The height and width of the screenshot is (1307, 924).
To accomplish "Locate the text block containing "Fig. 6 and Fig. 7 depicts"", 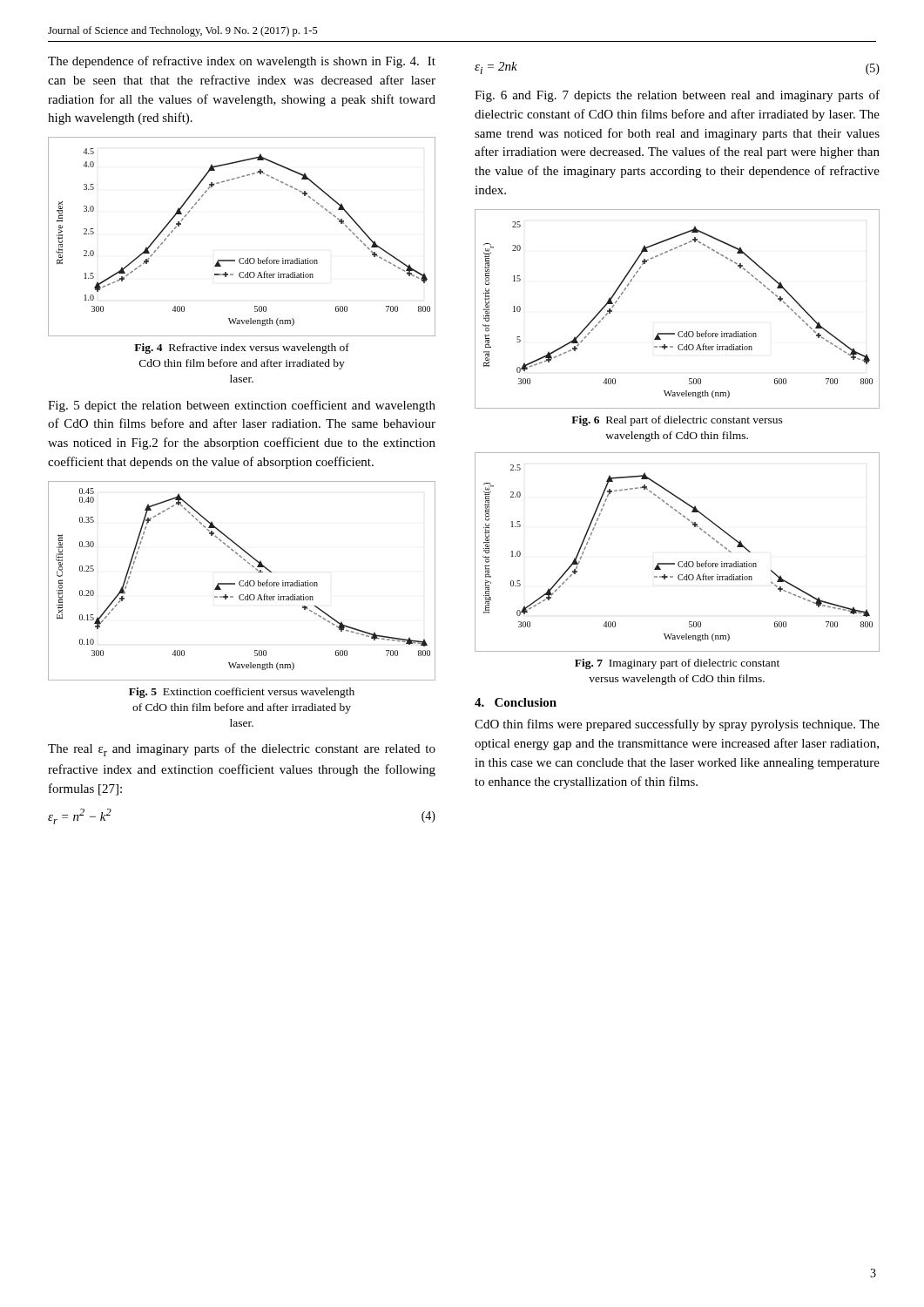I will [x=677, y=143].
